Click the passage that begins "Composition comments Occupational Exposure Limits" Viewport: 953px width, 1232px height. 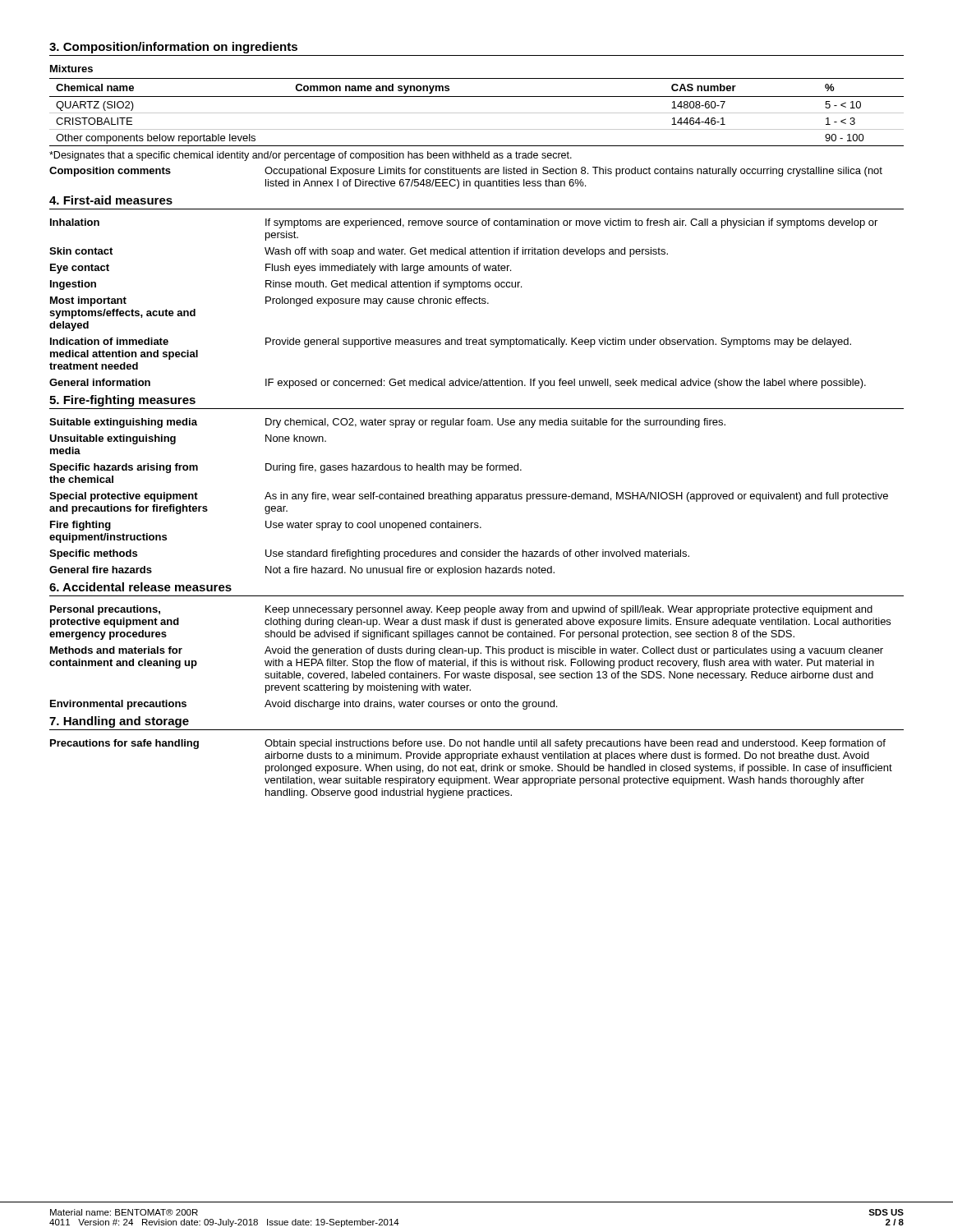pos(476,177)
